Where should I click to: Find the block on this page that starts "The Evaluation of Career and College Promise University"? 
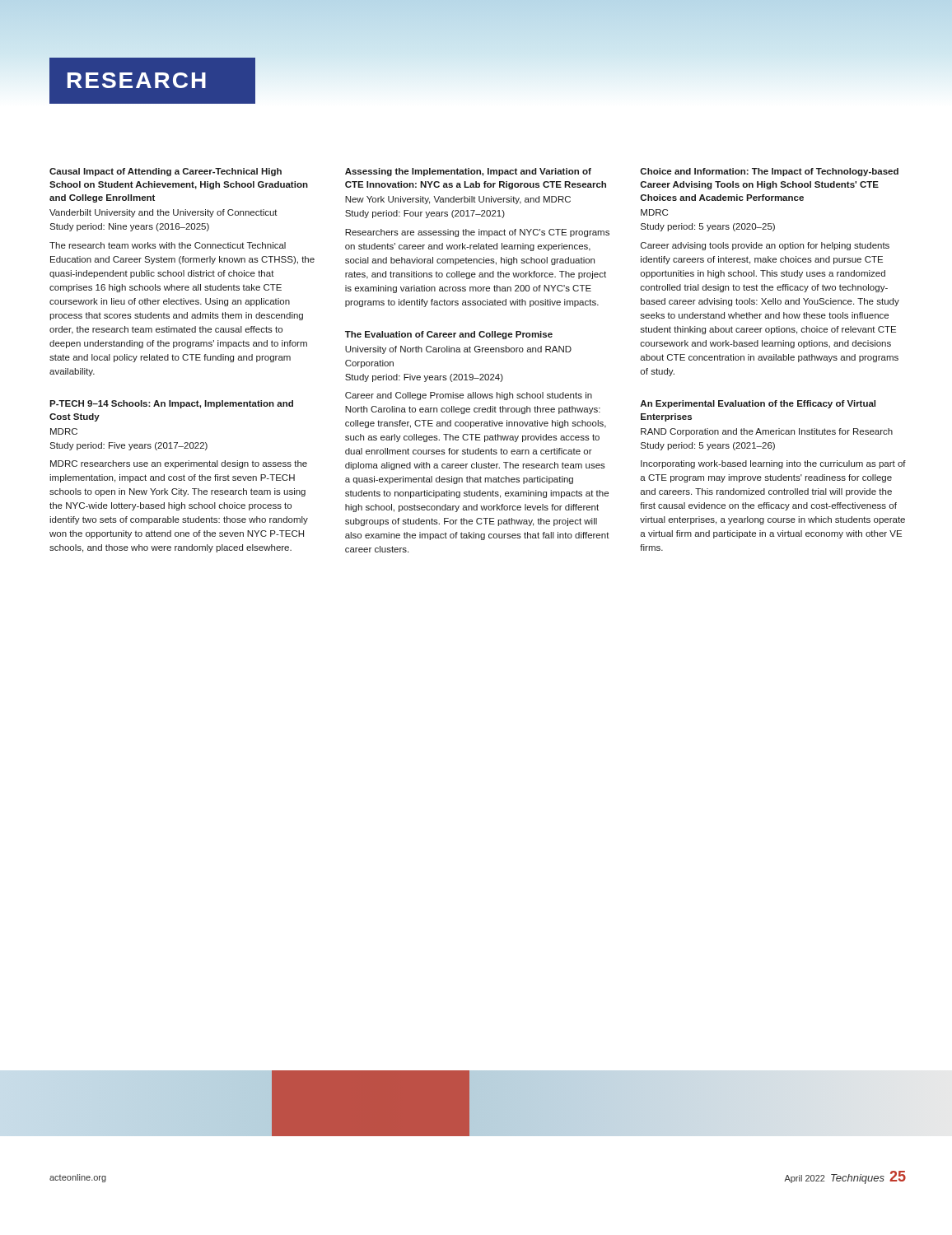[478, 442]
